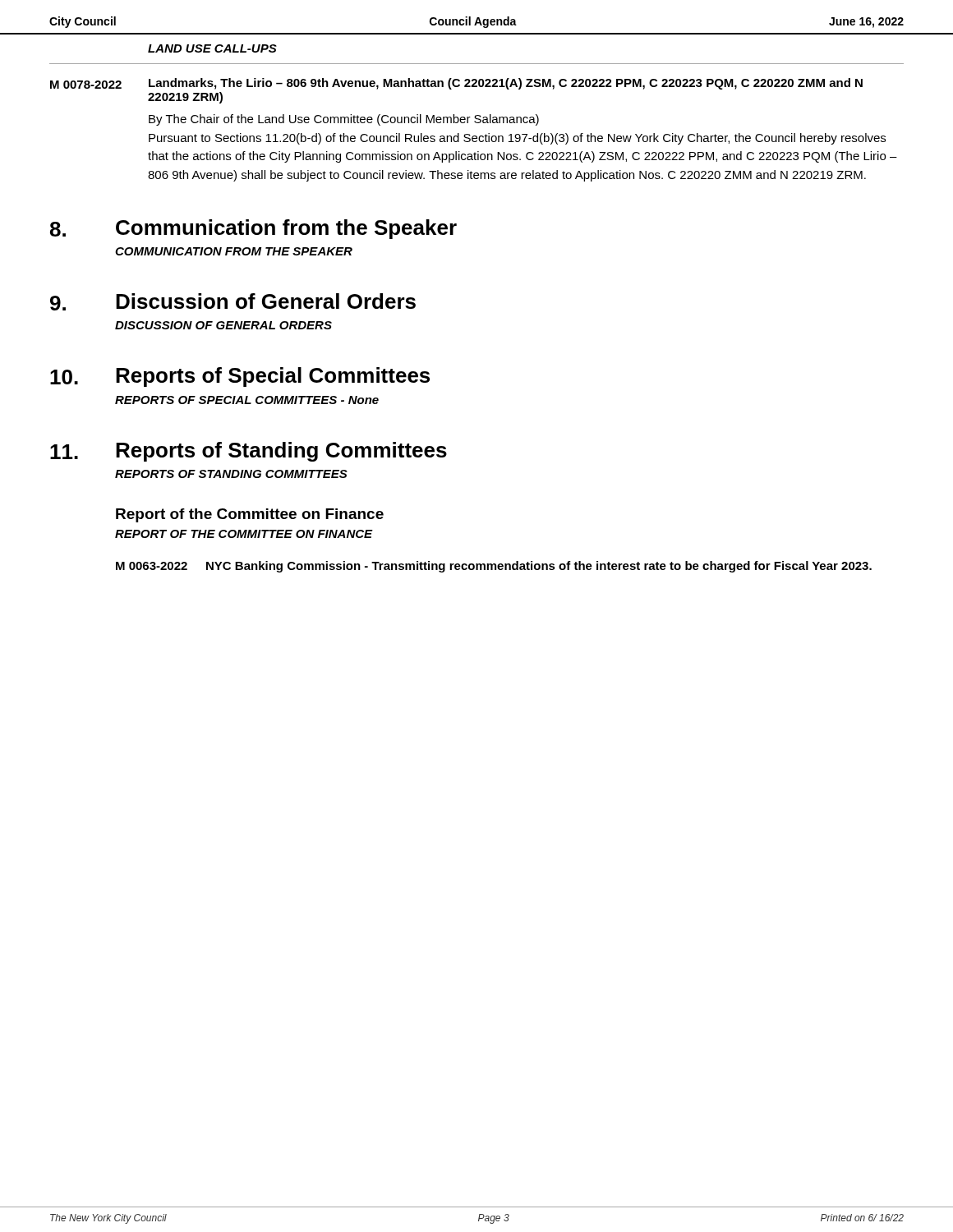Select the block starting "REPORTS OF SPECIAL"
This screenshot has height=1232, width=953.
[x=247, y=399]
